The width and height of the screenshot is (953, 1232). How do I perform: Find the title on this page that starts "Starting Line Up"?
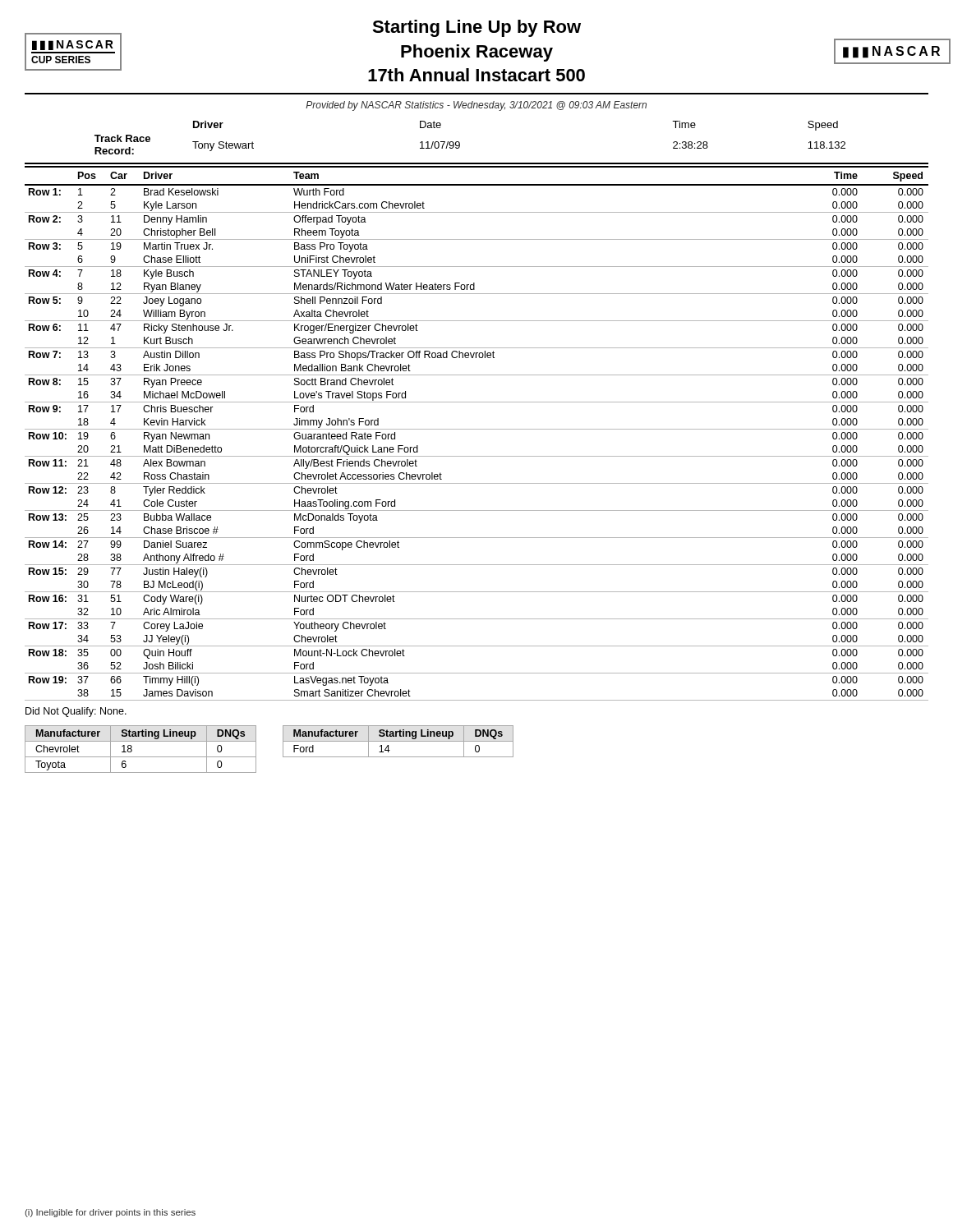click(476, 51)
